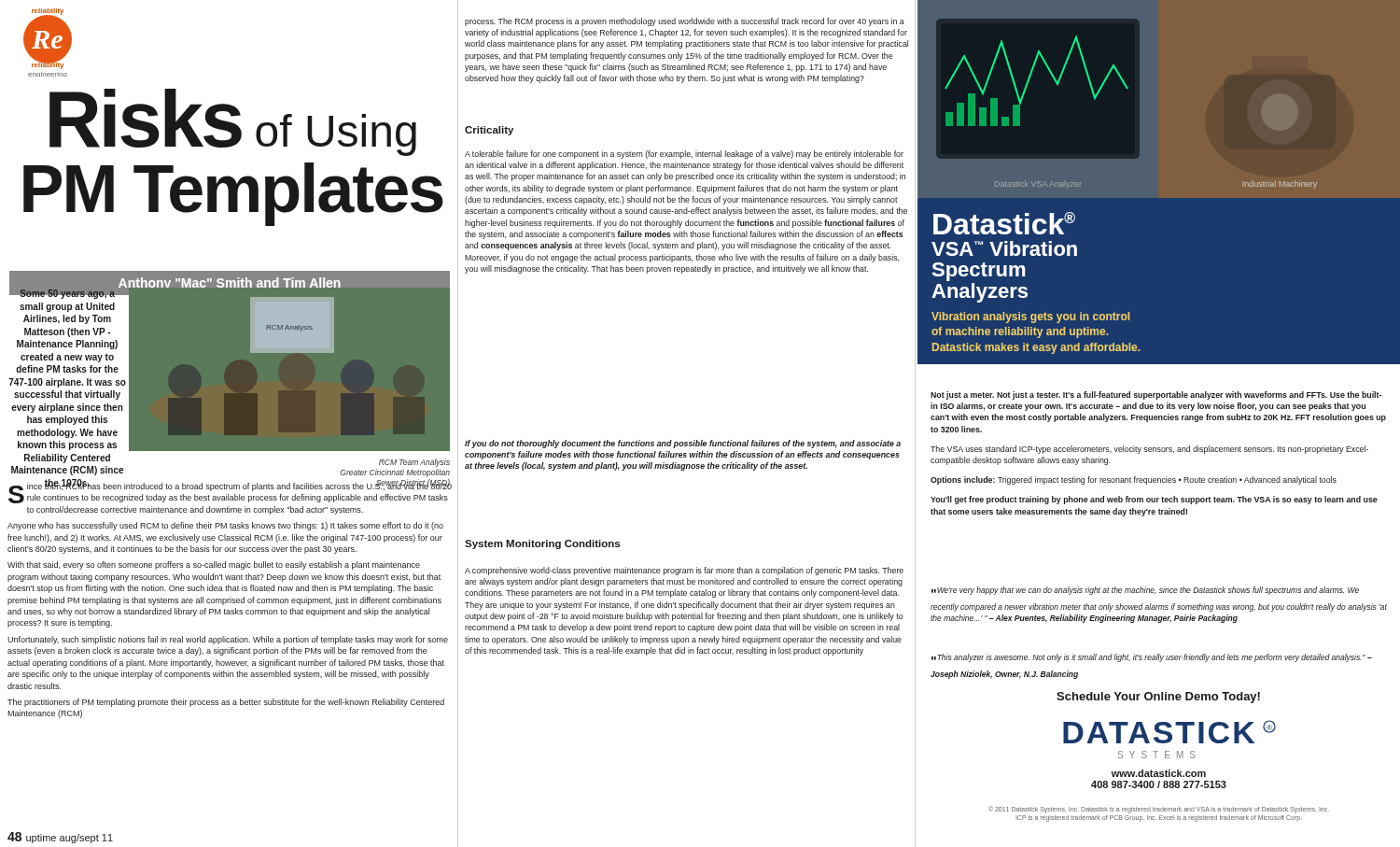This screenshot has width=1400, height=847.
Task: Locate the text block that reads "process. The RCM"
Action: (x=687, y=50)
